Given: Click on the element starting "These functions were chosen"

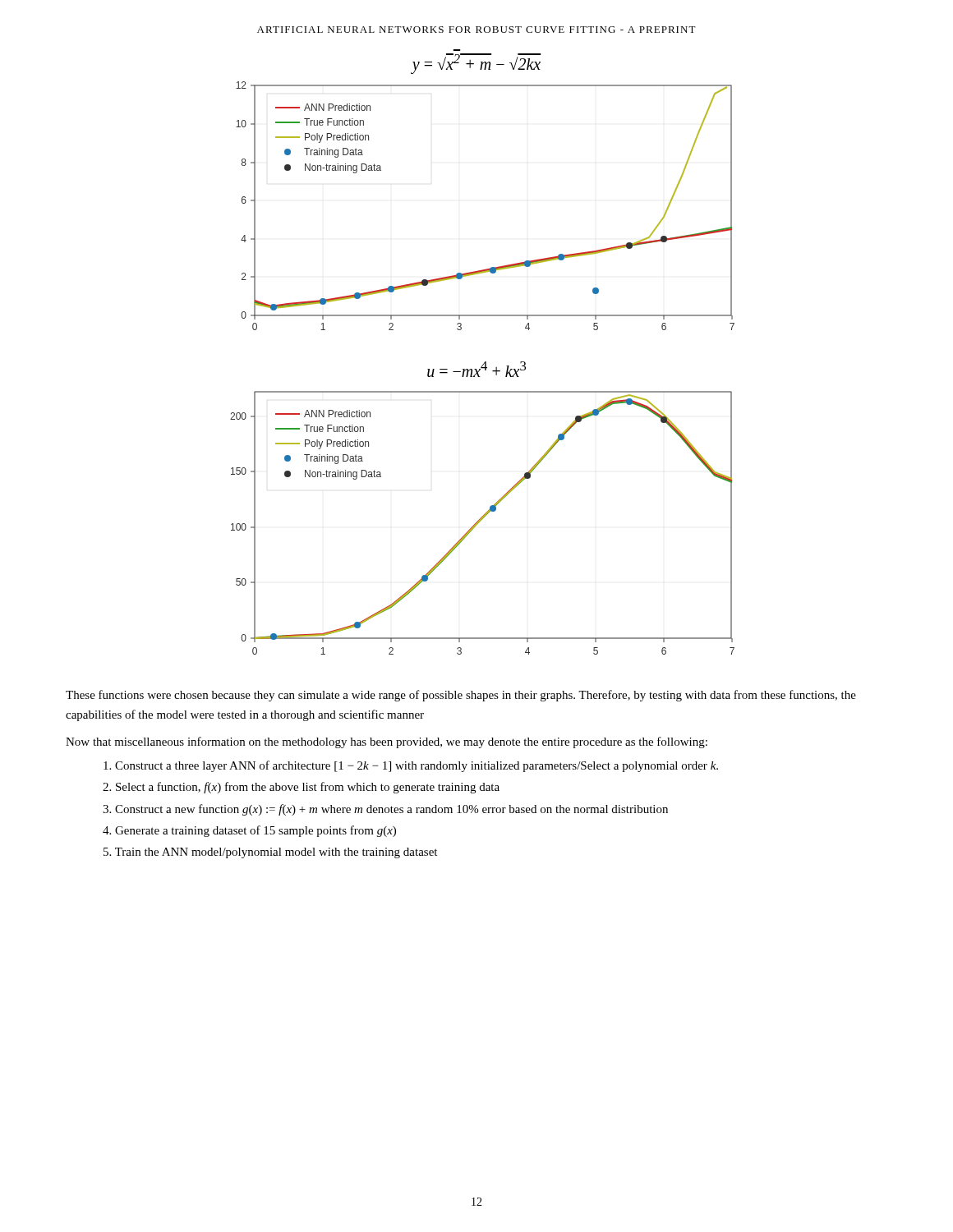Looking at the screenshot, I should tap(461, 705).
